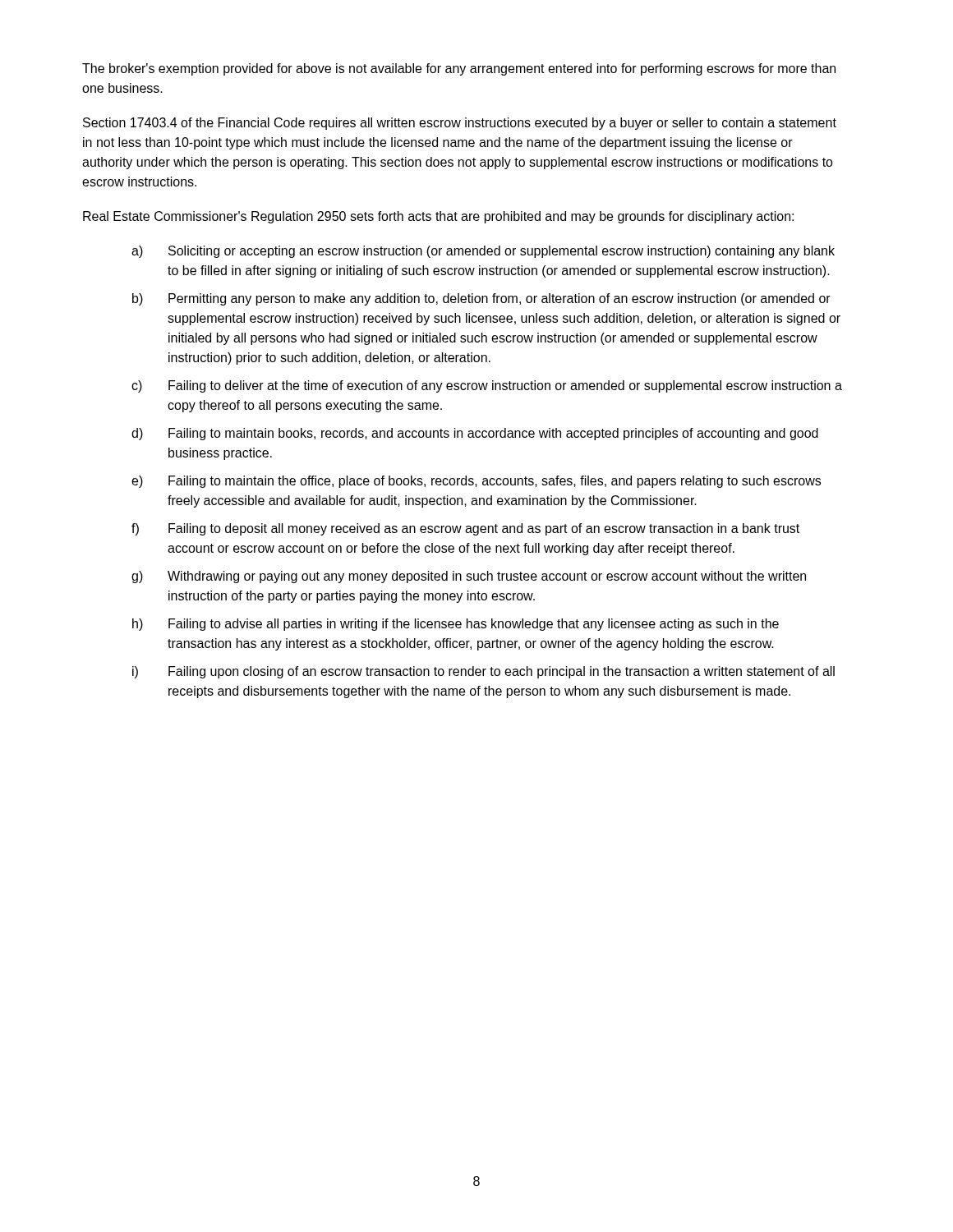This screenshot has height=1232, width=953.
Task: Click on the list item that says "d) Failing to maintain books,"
Action: 489,444
